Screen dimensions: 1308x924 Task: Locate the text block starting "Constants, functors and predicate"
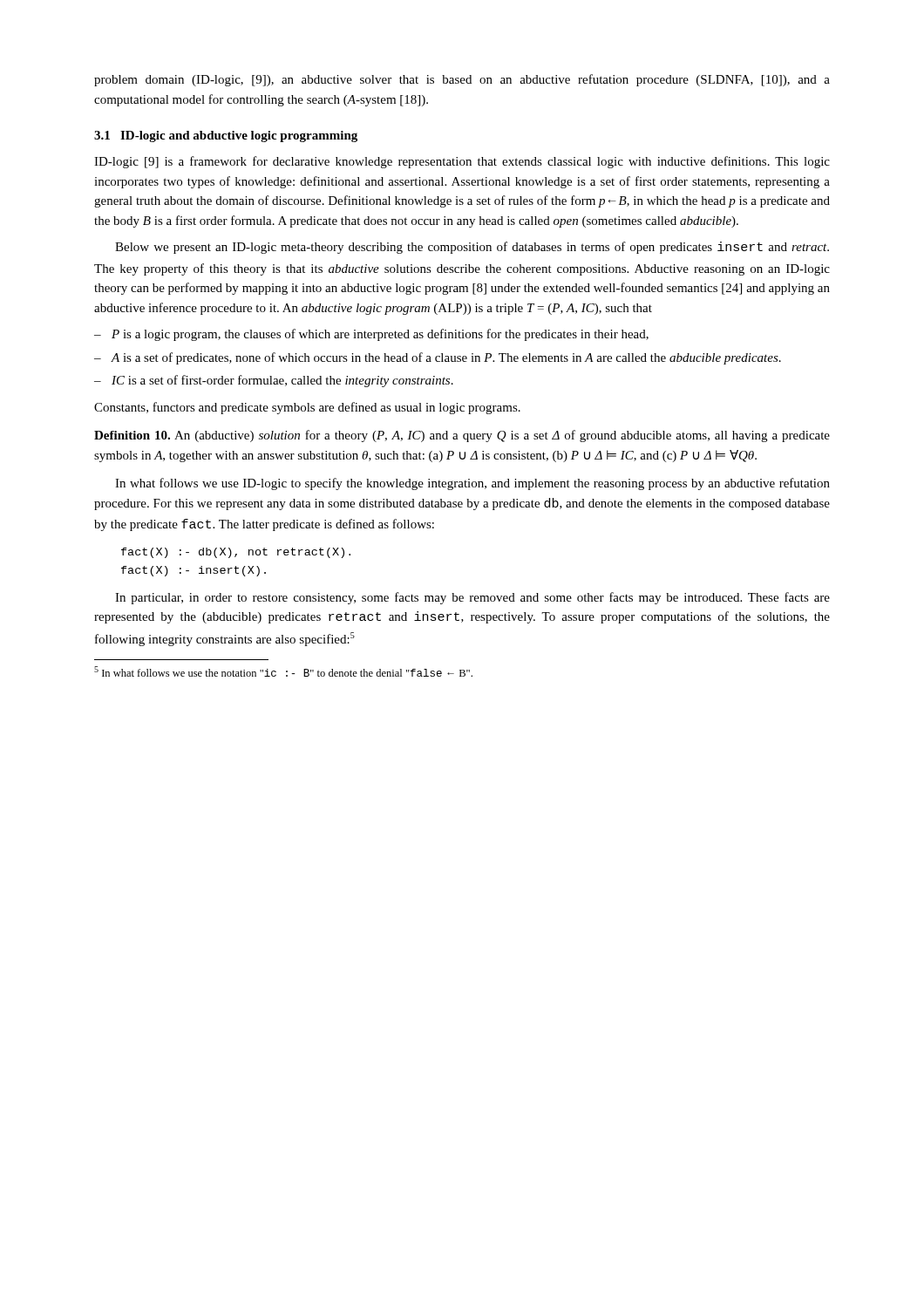click(x=462, y=407)
